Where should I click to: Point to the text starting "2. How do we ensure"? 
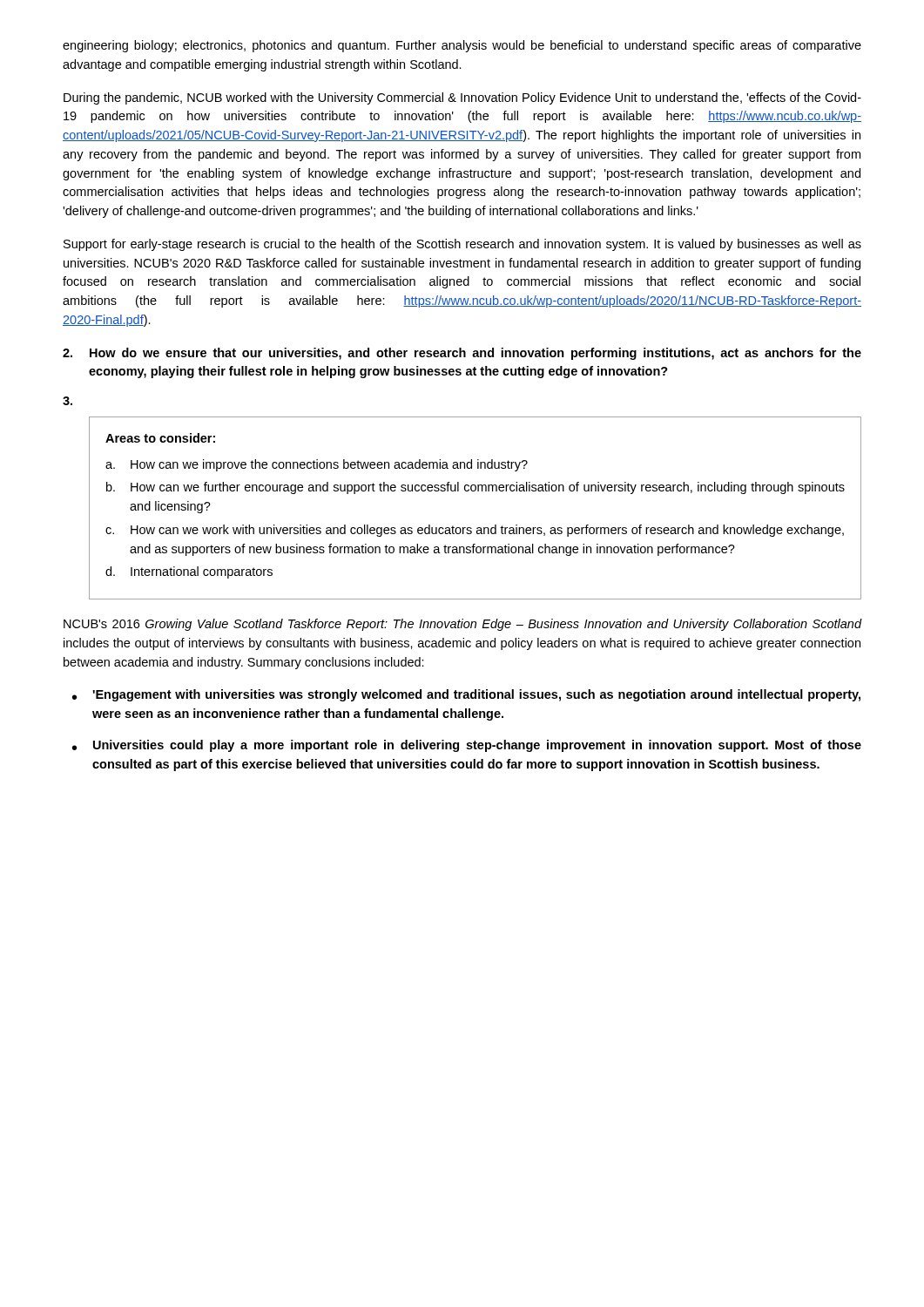click(462, 363)
